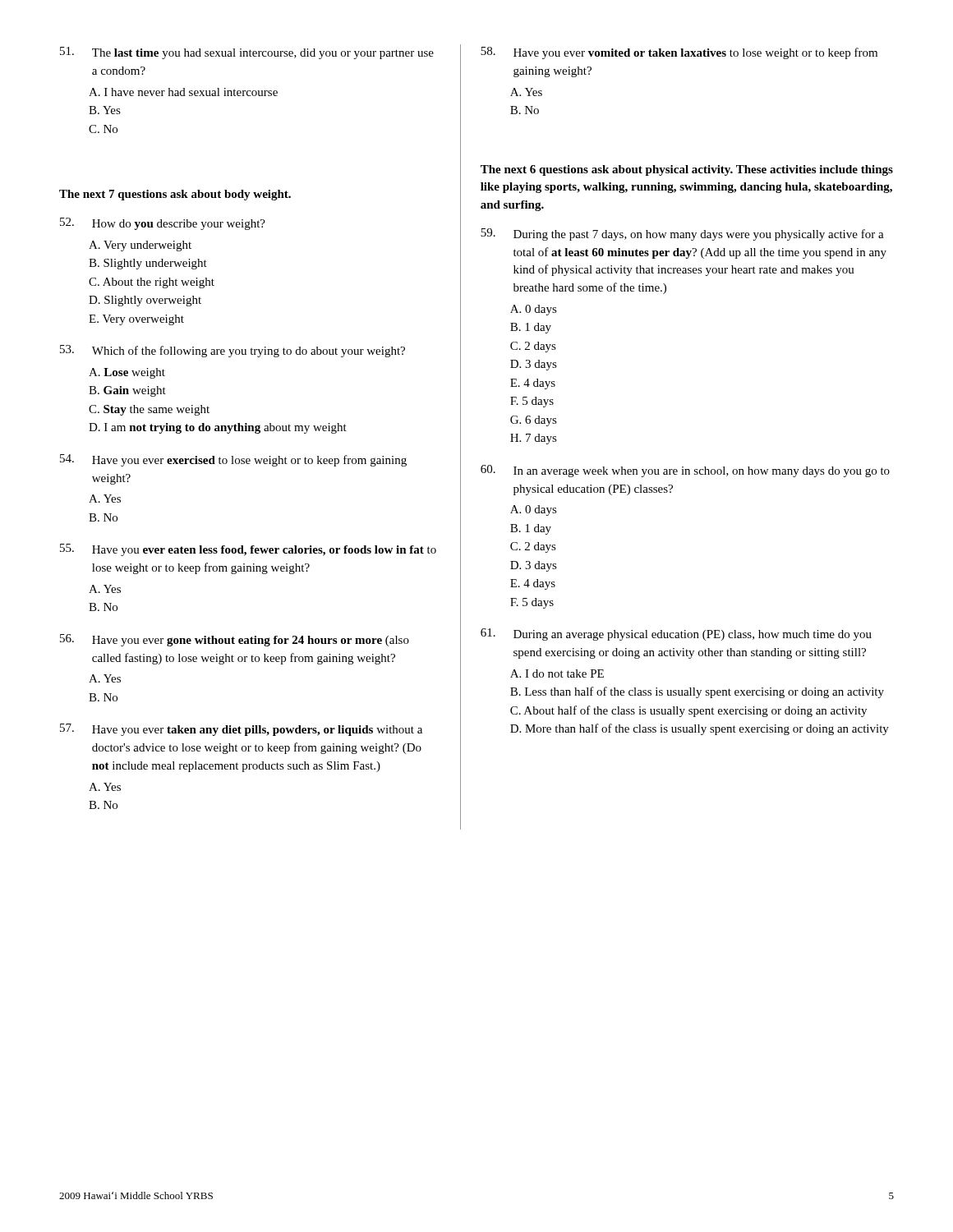The width and height of the screenshot is (953, 1232).
Task: Locate the block of text that opens with "61. During an"
Action: pos(687,682)
